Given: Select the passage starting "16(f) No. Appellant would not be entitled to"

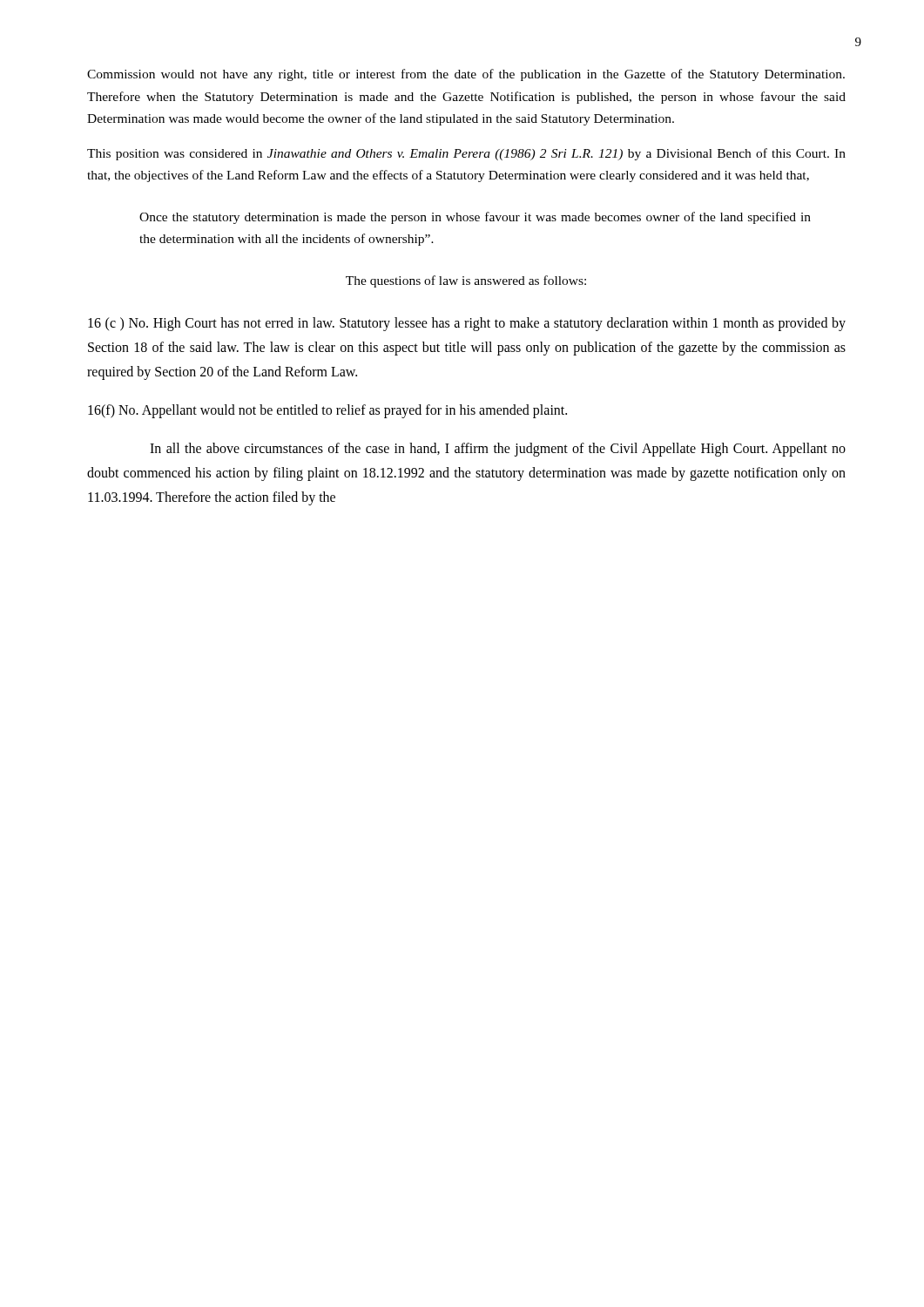Looking at the screenshot, I should click(x=328, y=410).
